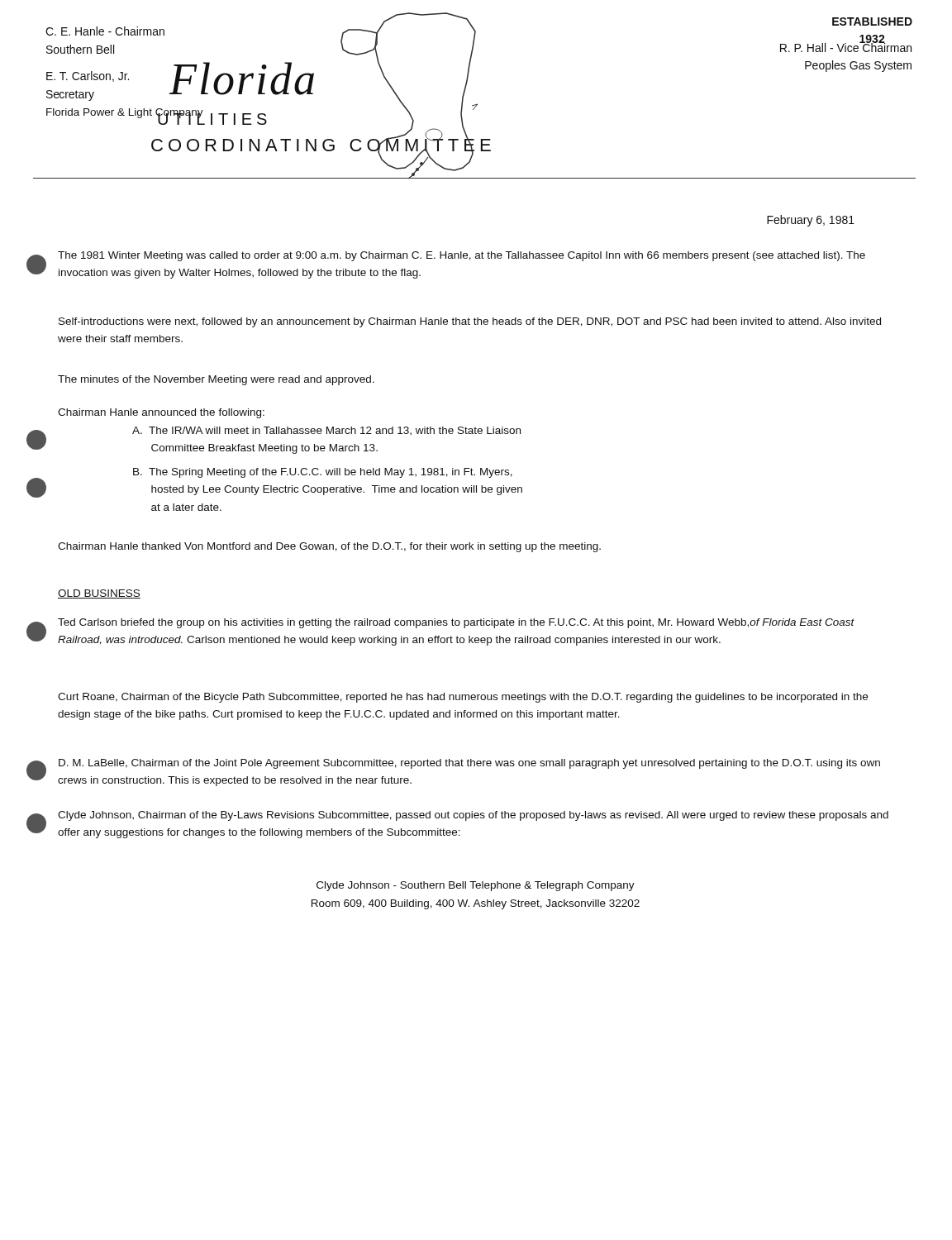Locate the block of text that opens with "Ted Carlson briefed the group"
This screenshot has height=1240, width=952.
(456, 631)
